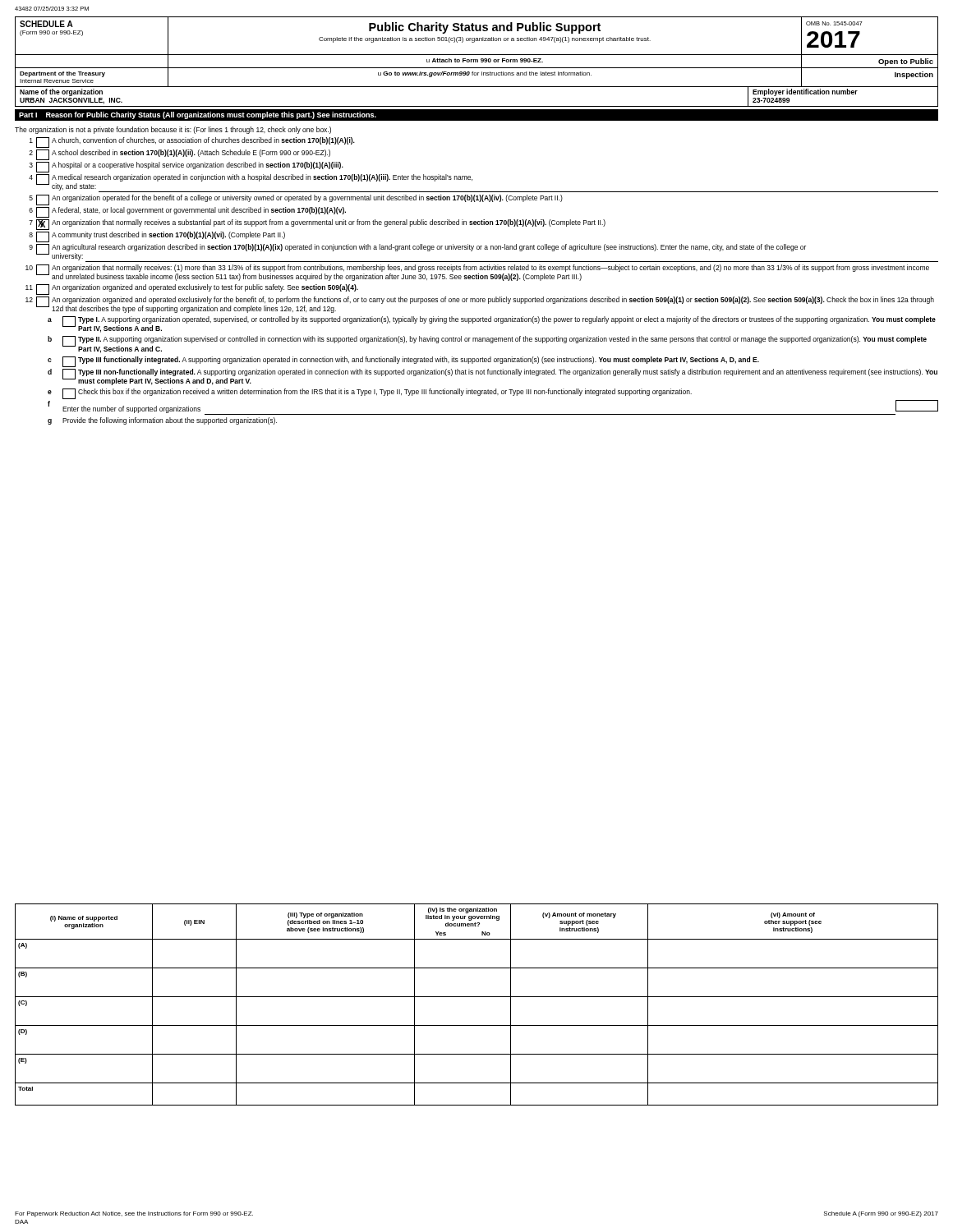Where is the passage that starts "7 X An"?
This screenshot has height=1232, width=953.
pyautogui.click(x=476, y=224)
